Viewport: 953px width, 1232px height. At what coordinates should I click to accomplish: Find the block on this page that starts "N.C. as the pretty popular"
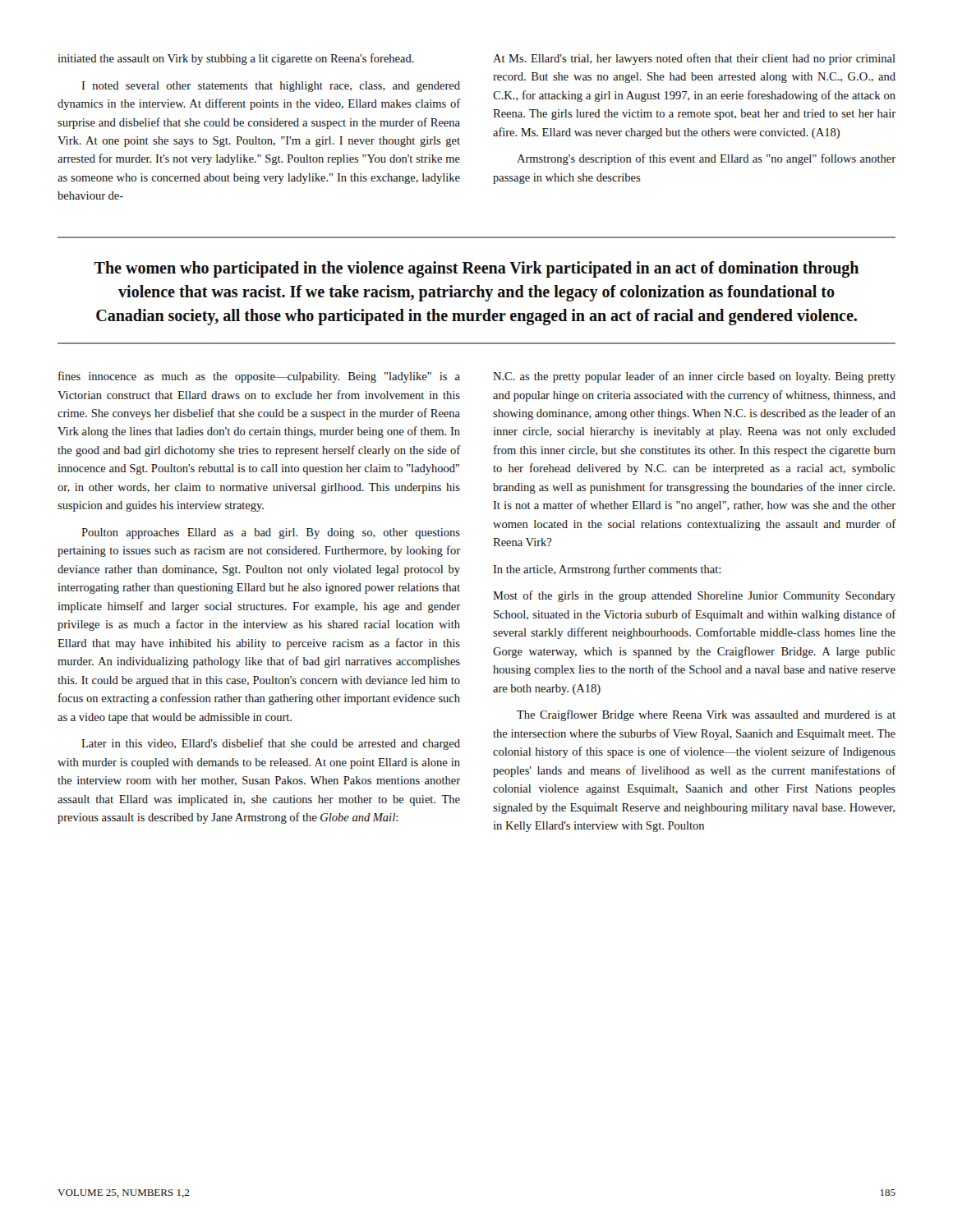tap(694, 601)
